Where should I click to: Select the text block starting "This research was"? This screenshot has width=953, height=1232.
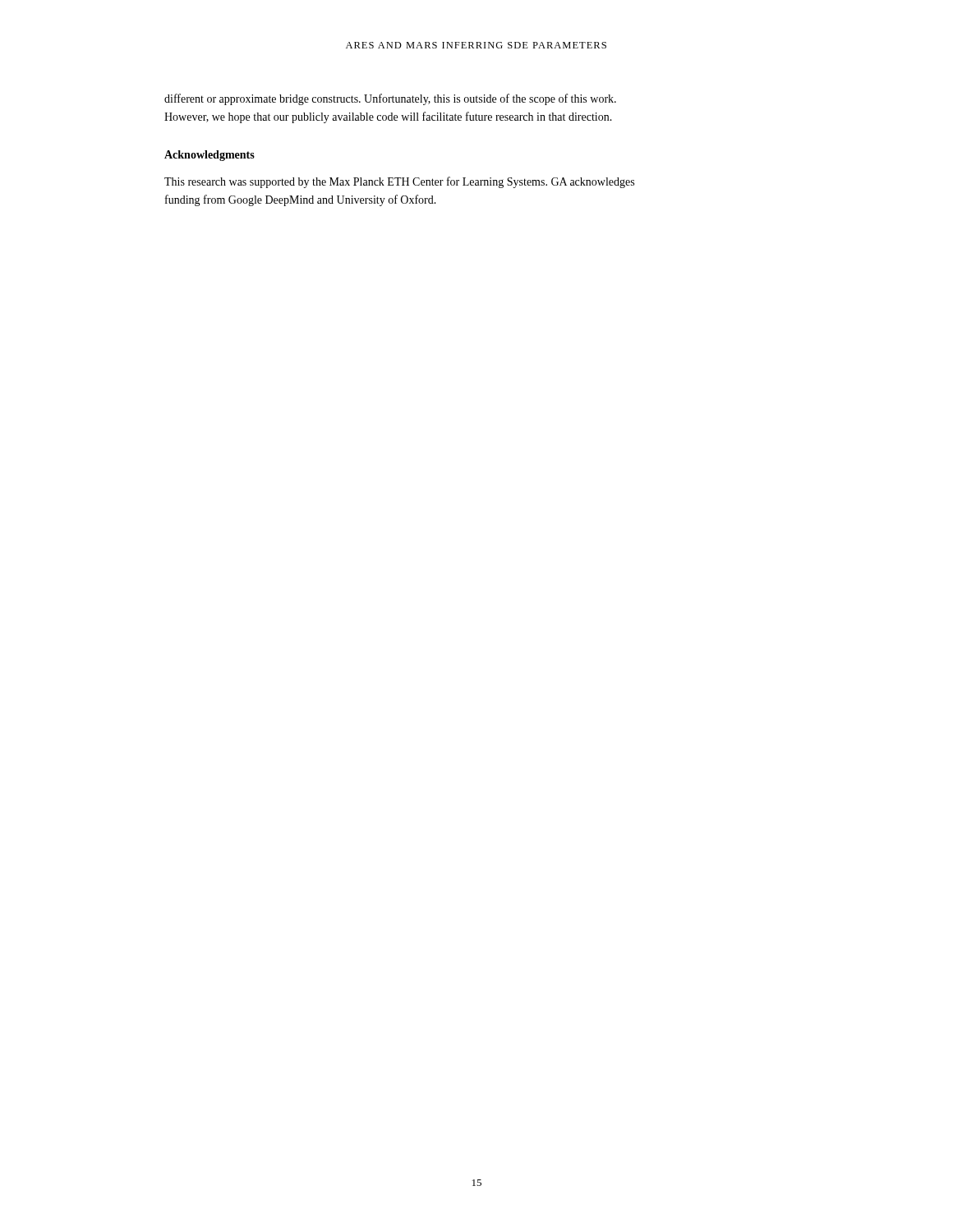click(x=400, y=191)
